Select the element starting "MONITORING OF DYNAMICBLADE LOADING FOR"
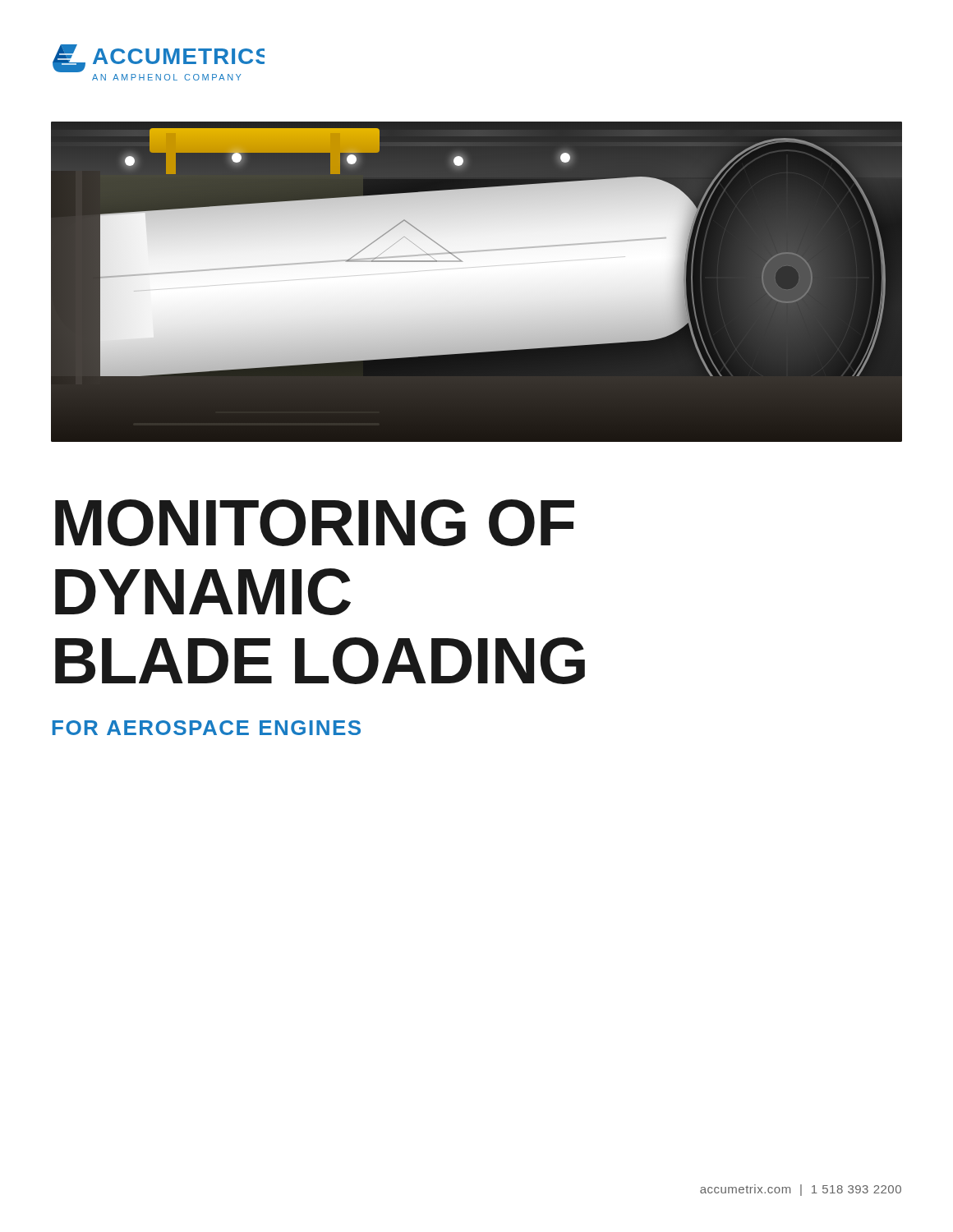Viewport: 953px width, 1232px height. click(x=421, y=615)
